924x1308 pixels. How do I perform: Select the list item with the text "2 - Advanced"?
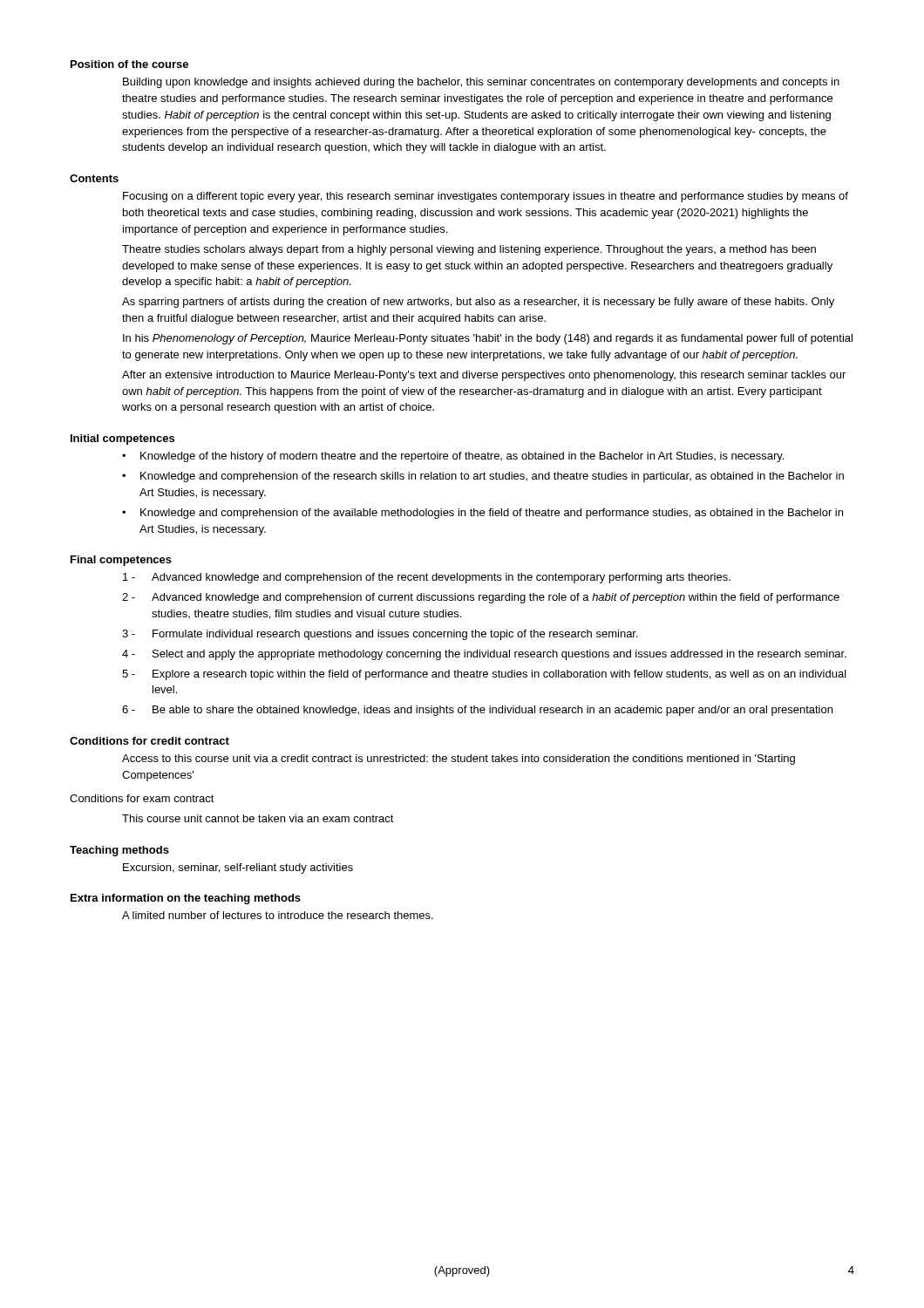tap(488, 606)
